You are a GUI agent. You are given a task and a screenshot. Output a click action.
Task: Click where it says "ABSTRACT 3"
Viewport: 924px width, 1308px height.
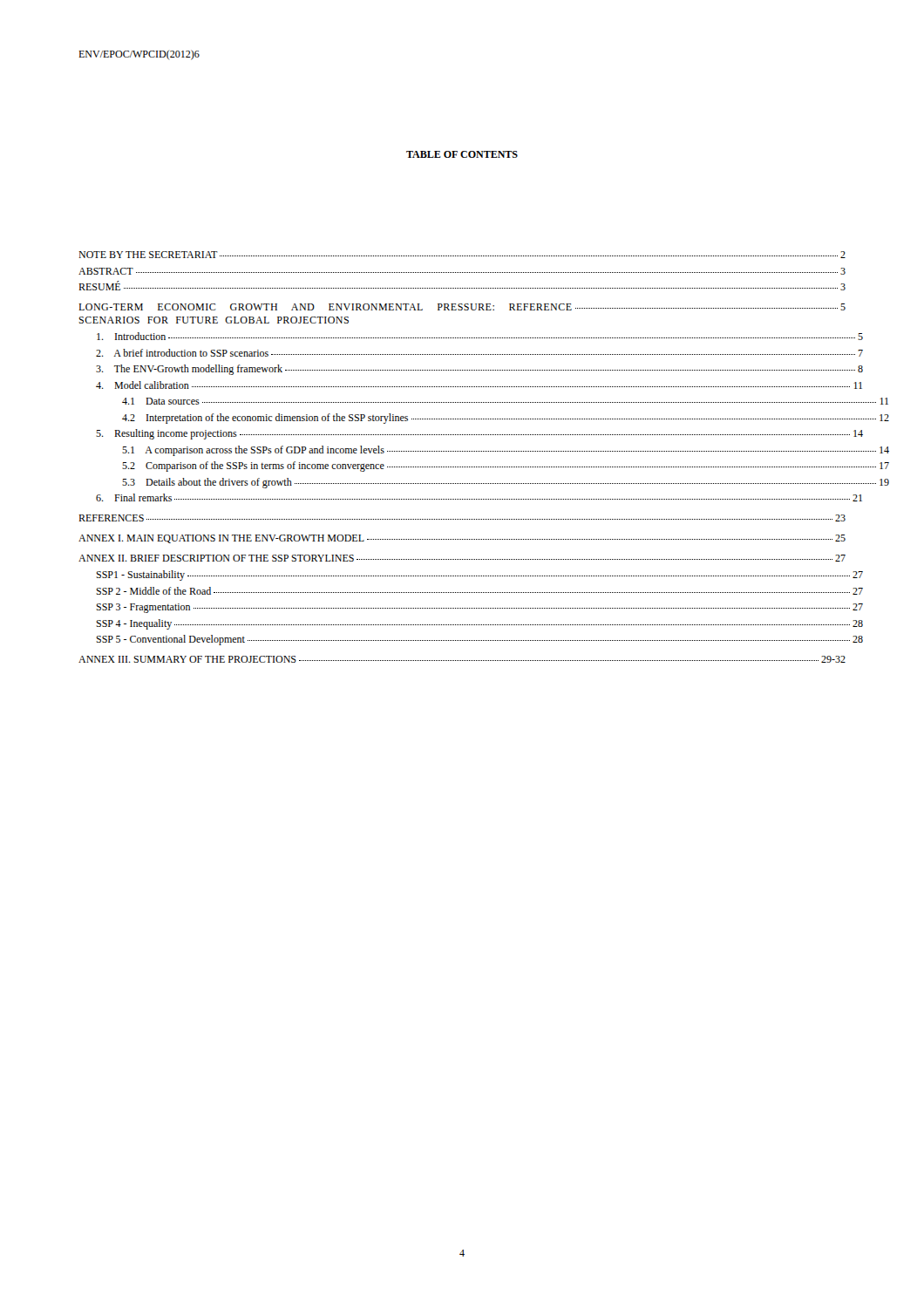tap(462, 271)
